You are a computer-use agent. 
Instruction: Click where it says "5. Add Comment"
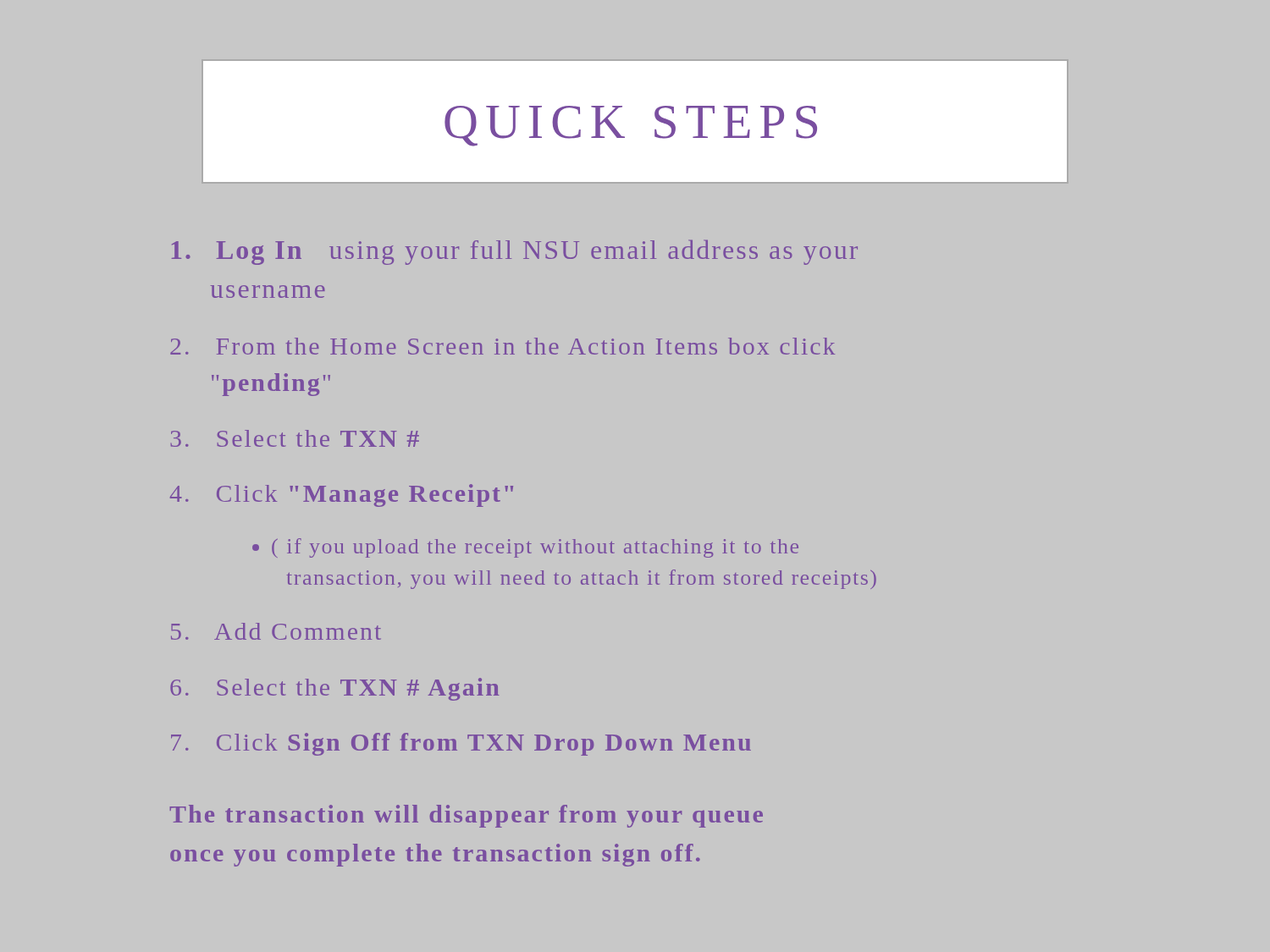tap(276, 631)
